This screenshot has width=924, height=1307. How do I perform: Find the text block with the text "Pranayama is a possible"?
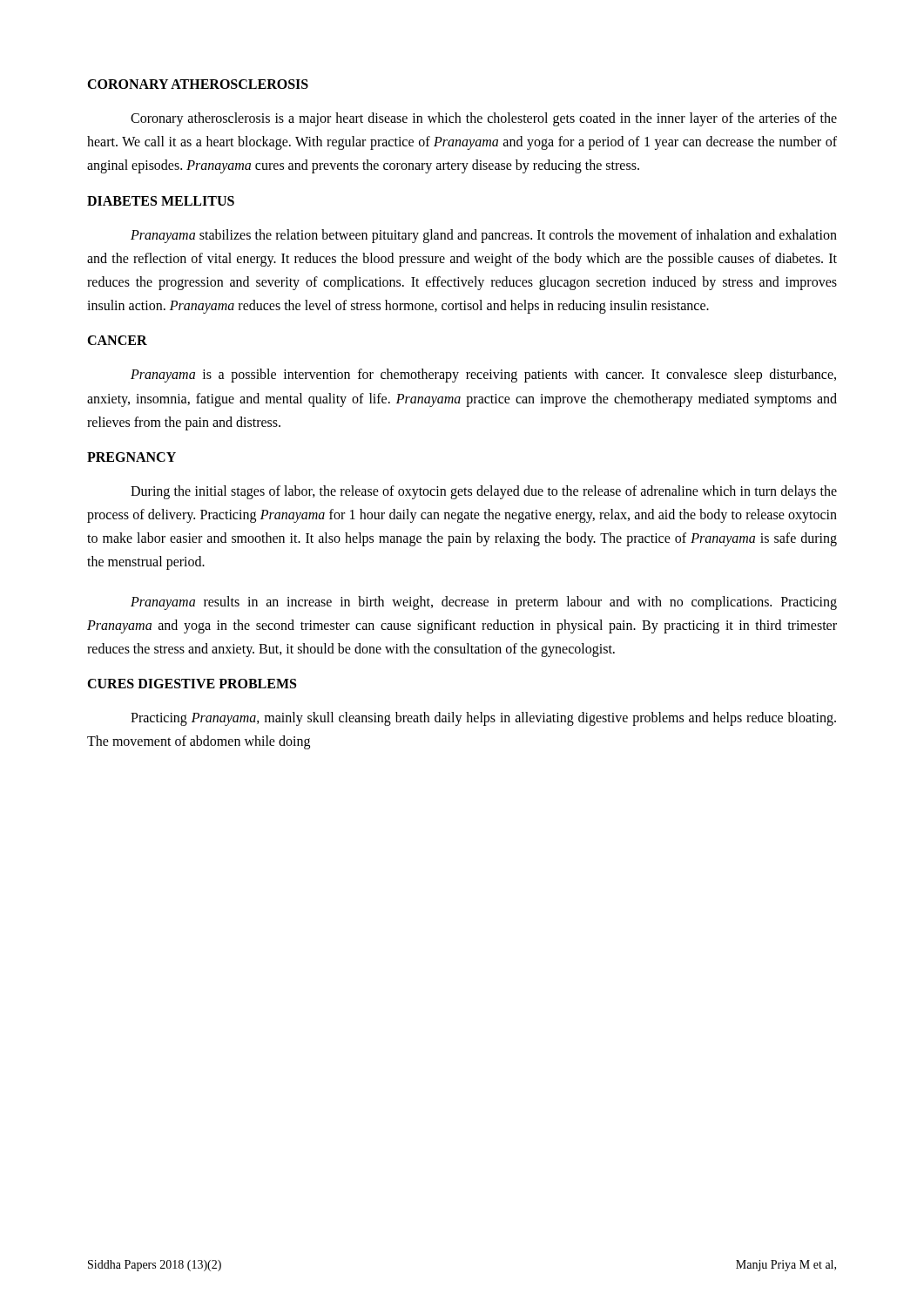click(x=462, y=398)
